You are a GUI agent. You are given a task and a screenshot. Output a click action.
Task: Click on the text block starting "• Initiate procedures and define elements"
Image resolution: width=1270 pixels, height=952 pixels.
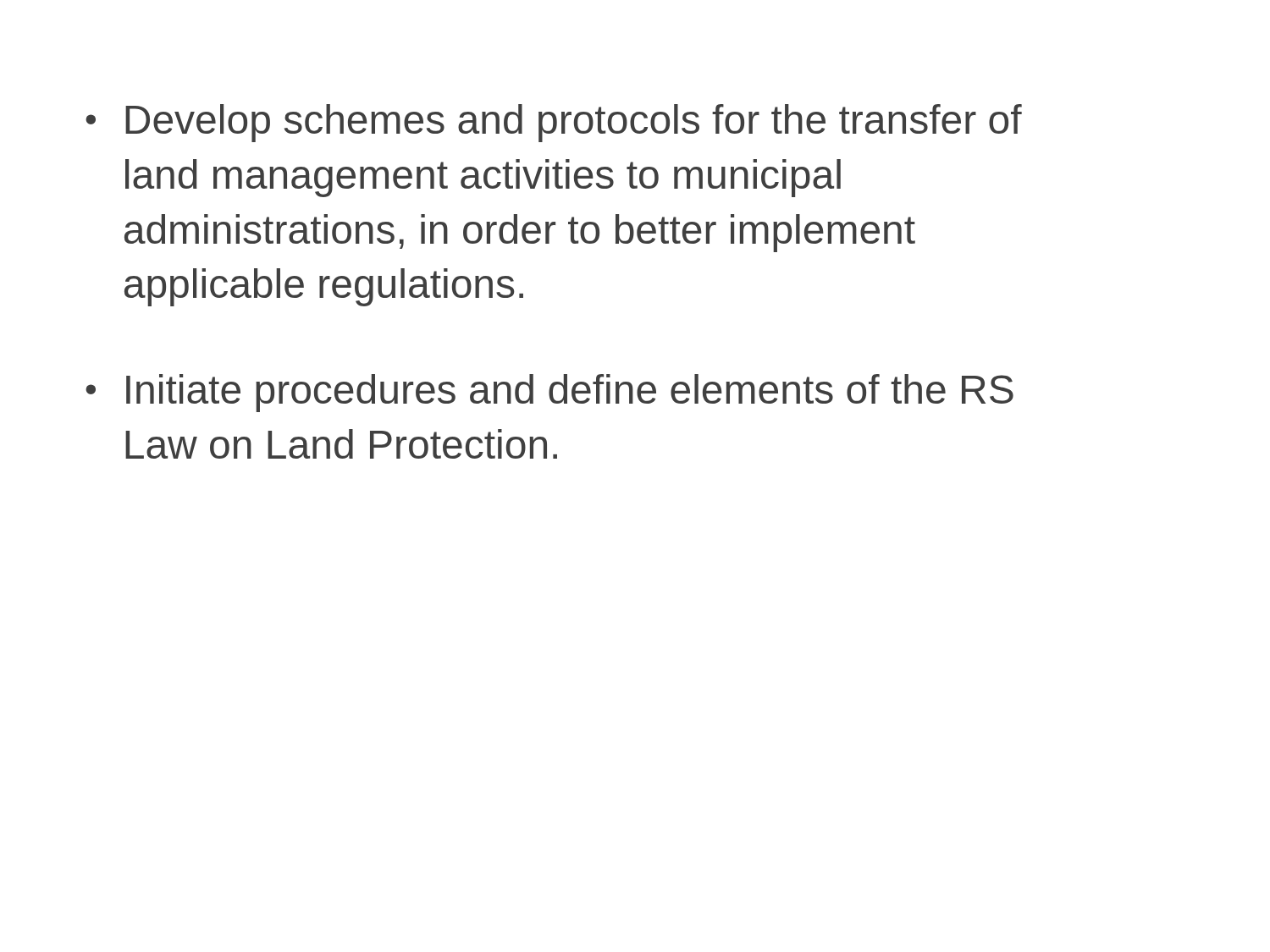pos(550,418)
